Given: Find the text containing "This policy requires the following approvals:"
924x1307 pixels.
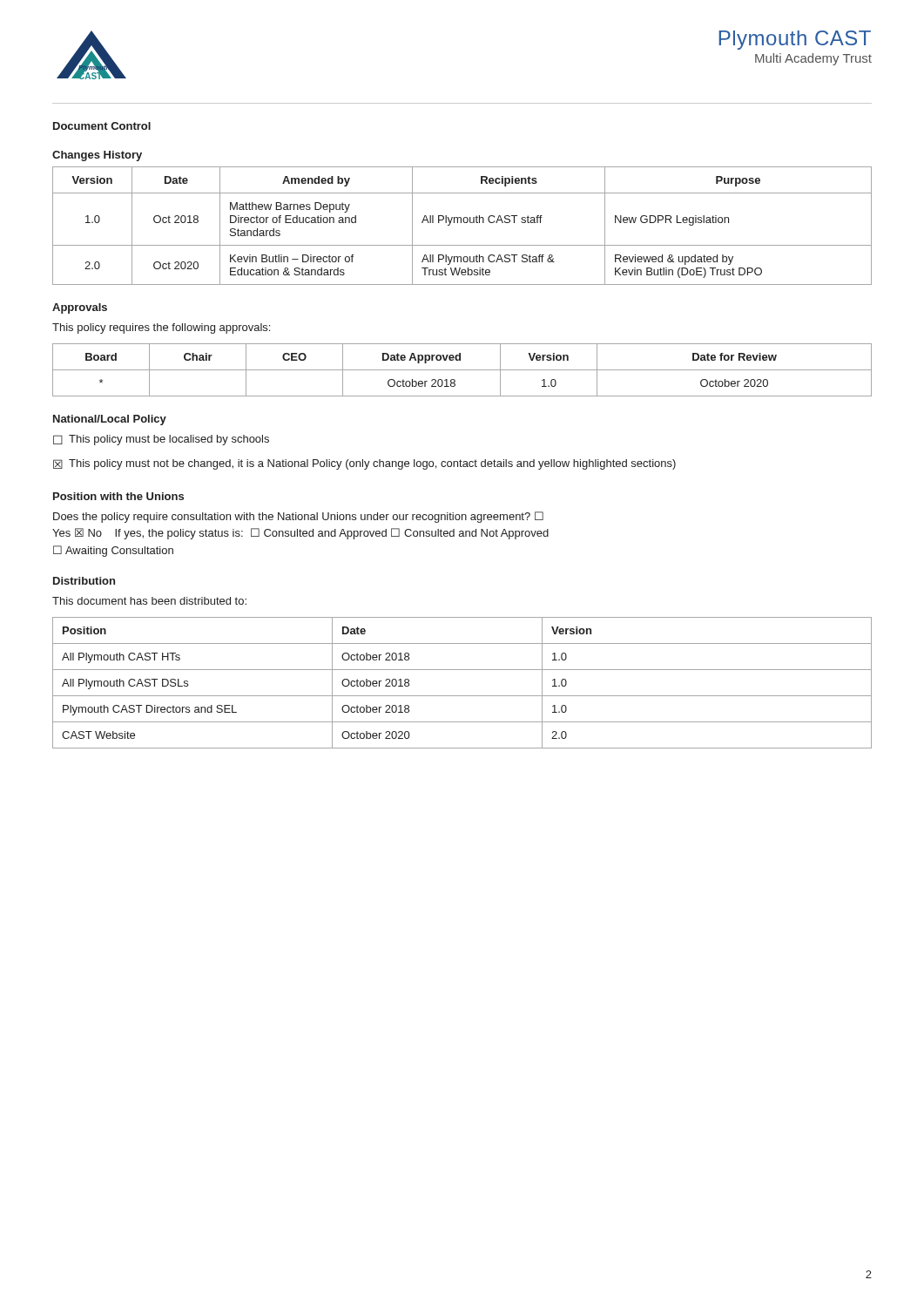Looking at the screenshot, I should click(162, 327).
